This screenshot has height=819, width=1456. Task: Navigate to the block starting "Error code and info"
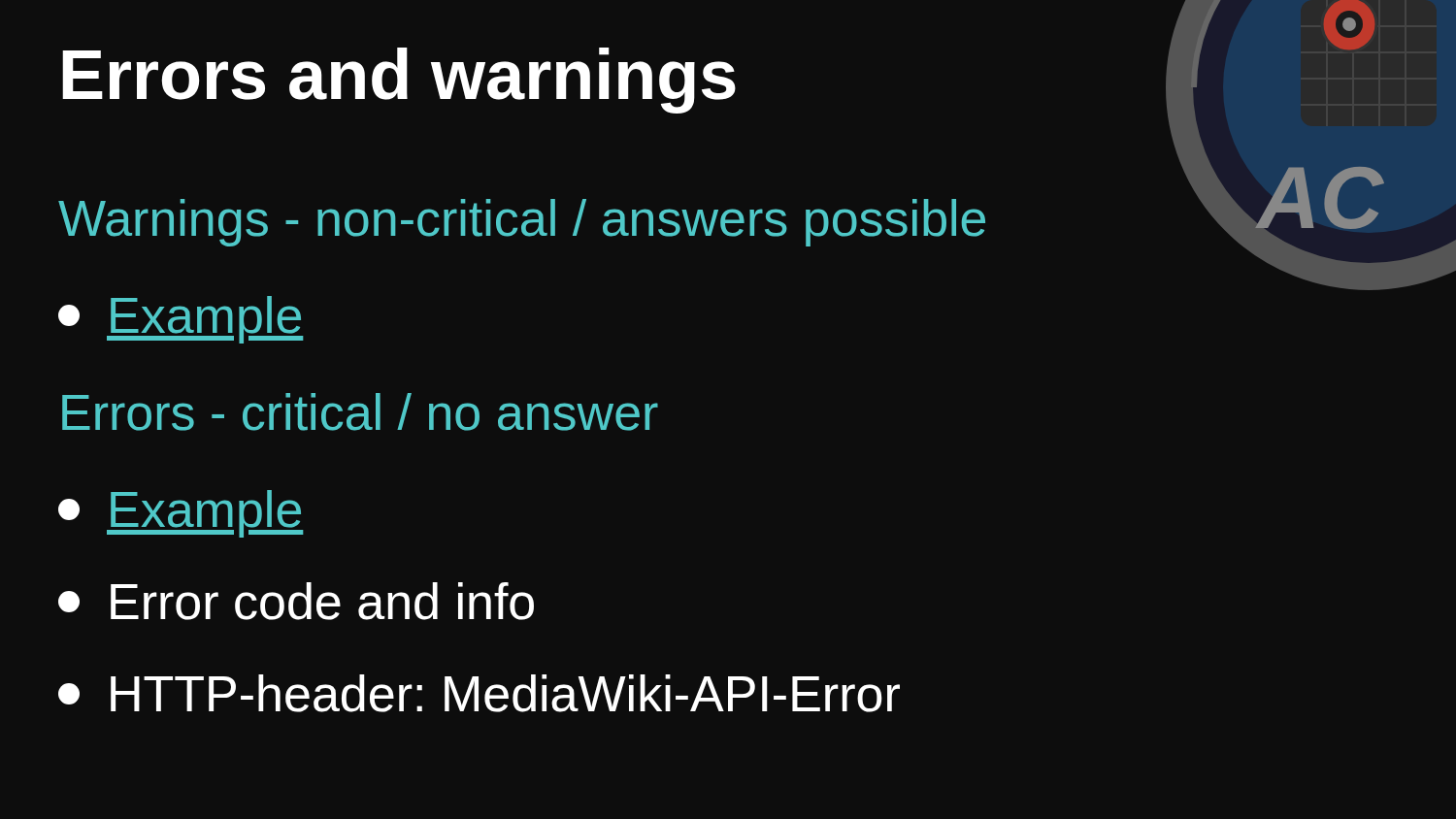[x=297, y=602]
